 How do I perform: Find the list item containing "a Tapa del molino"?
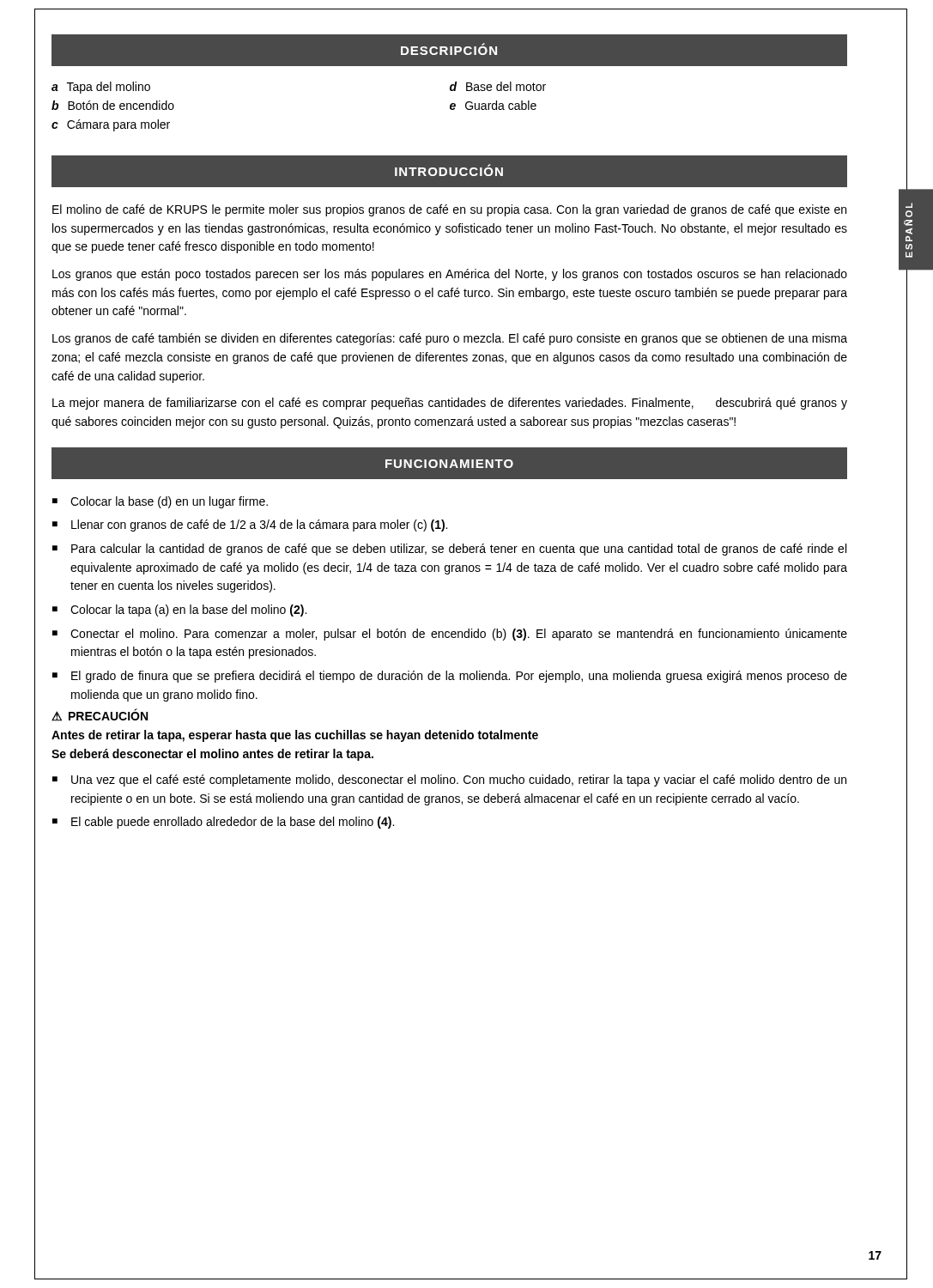(101, 87)
